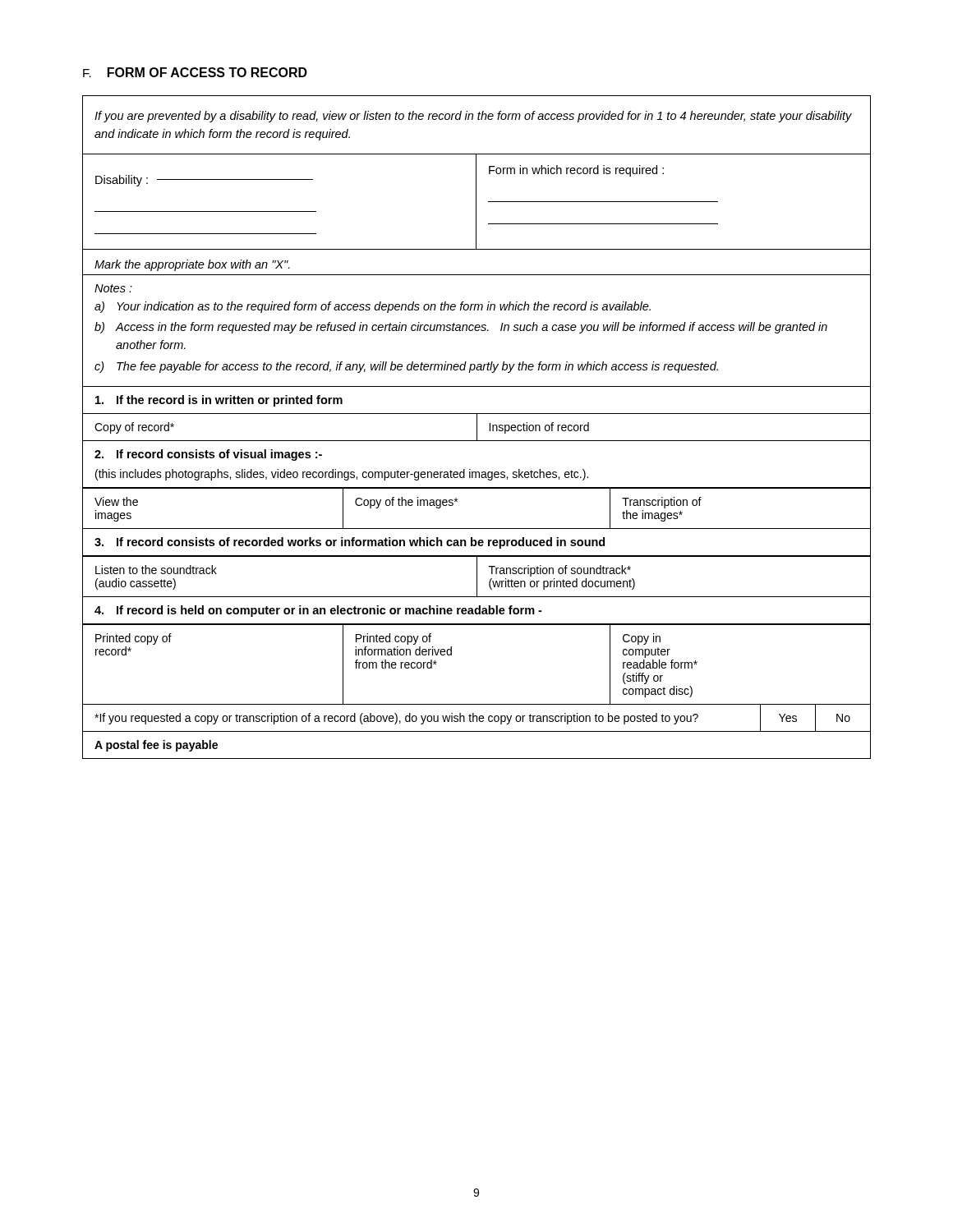Click the passage that begins "Disability : Form in which record is required"
This screenshot has height=1232, width=953.
click(x=476, y=201)
